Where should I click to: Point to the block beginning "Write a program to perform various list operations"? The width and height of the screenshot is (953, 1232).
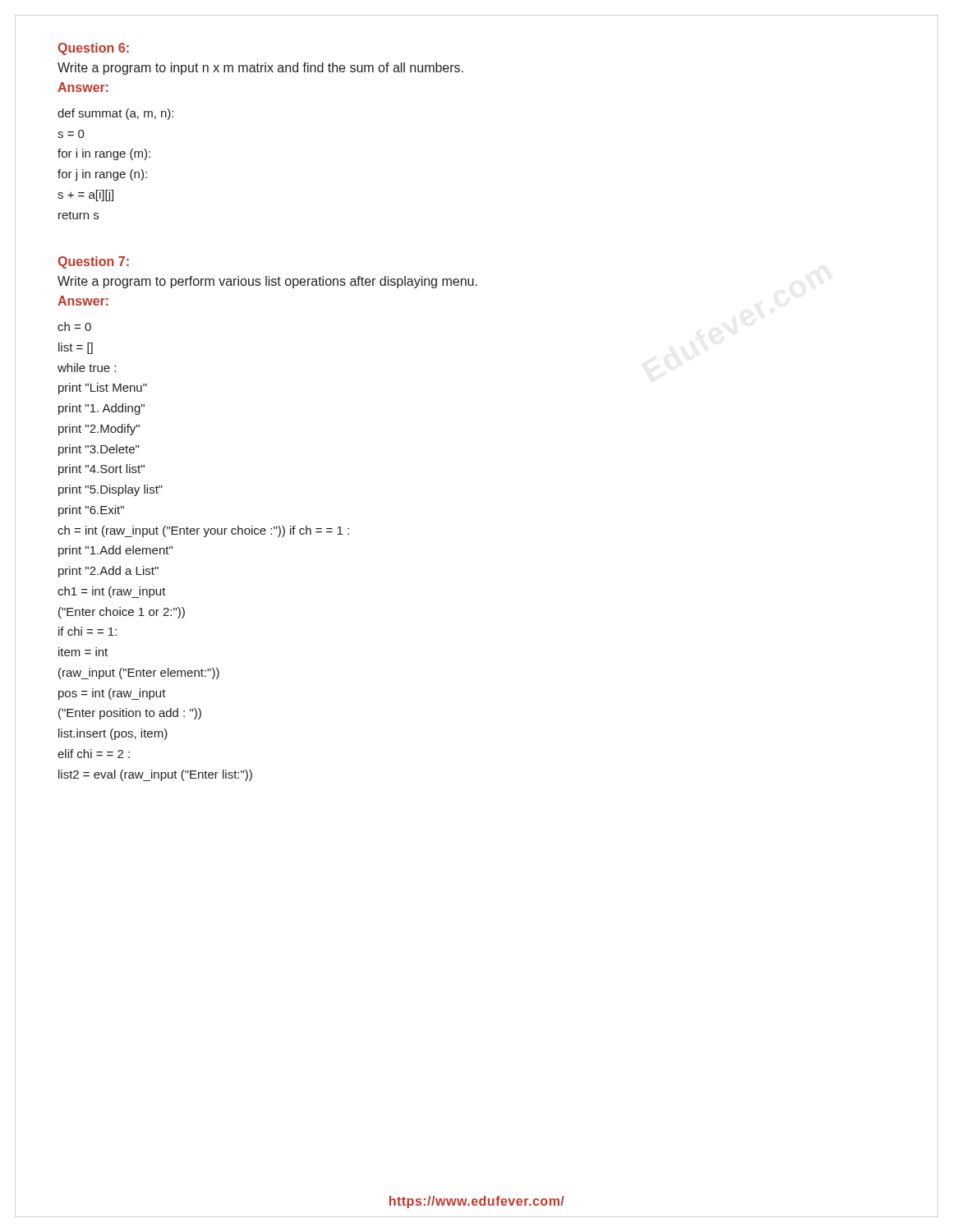pos(268,282)
